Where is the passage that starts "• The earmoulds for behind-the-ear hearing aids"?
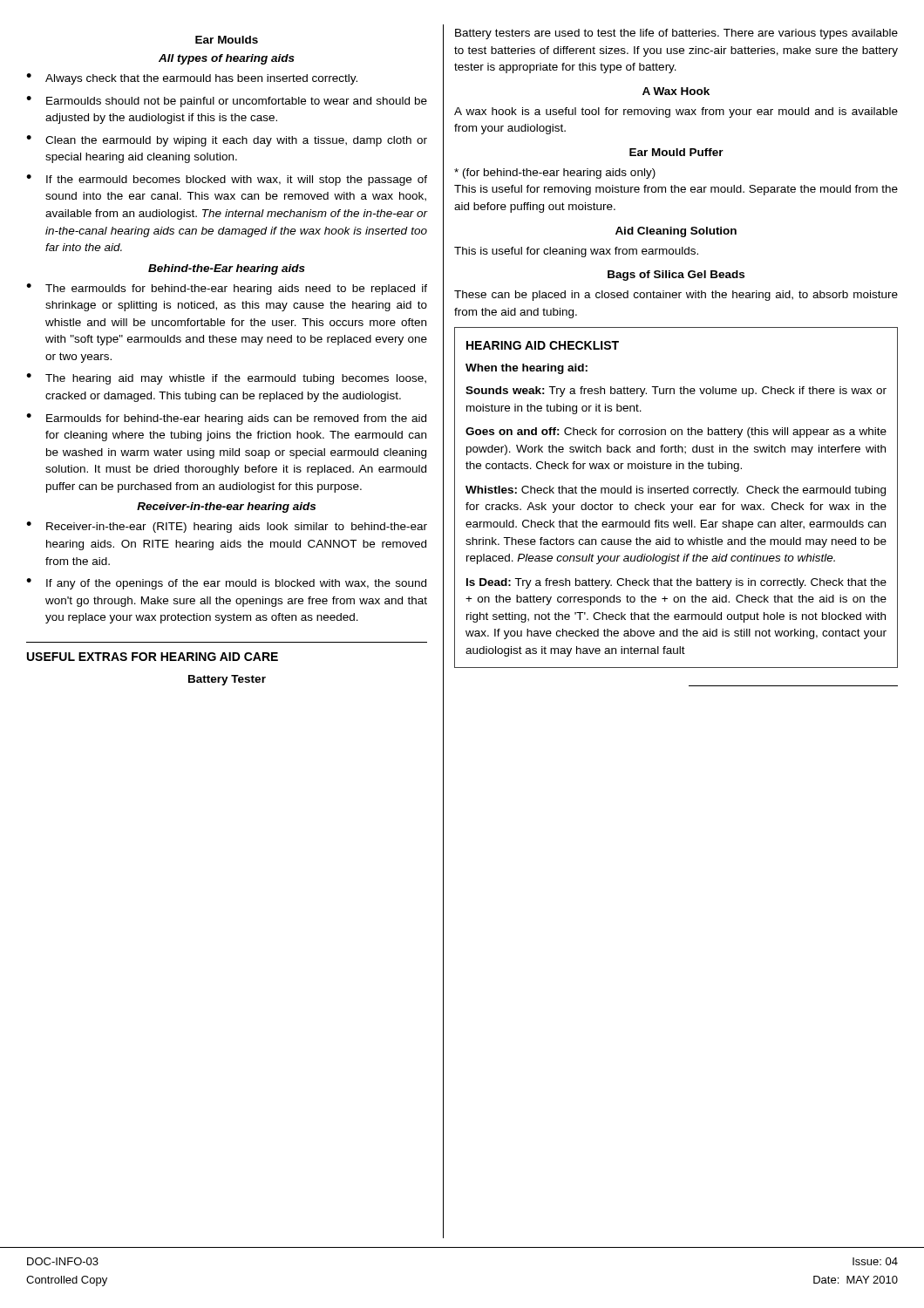The width and height of the screenshot is (924, 1308). pos(227,322)
